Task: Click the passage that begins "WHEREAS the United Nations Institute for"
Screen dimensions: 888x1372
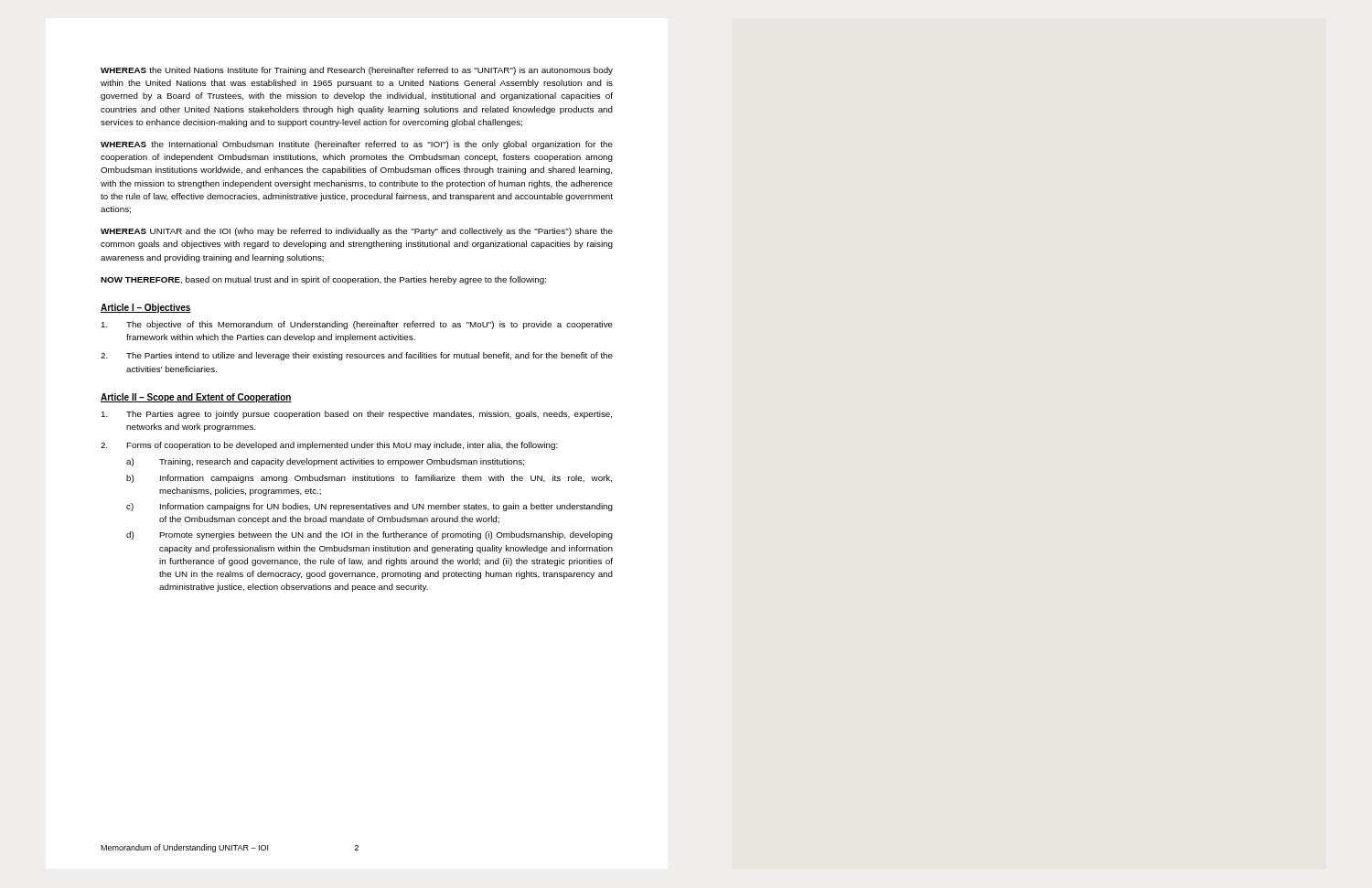Action: [357, 96]
